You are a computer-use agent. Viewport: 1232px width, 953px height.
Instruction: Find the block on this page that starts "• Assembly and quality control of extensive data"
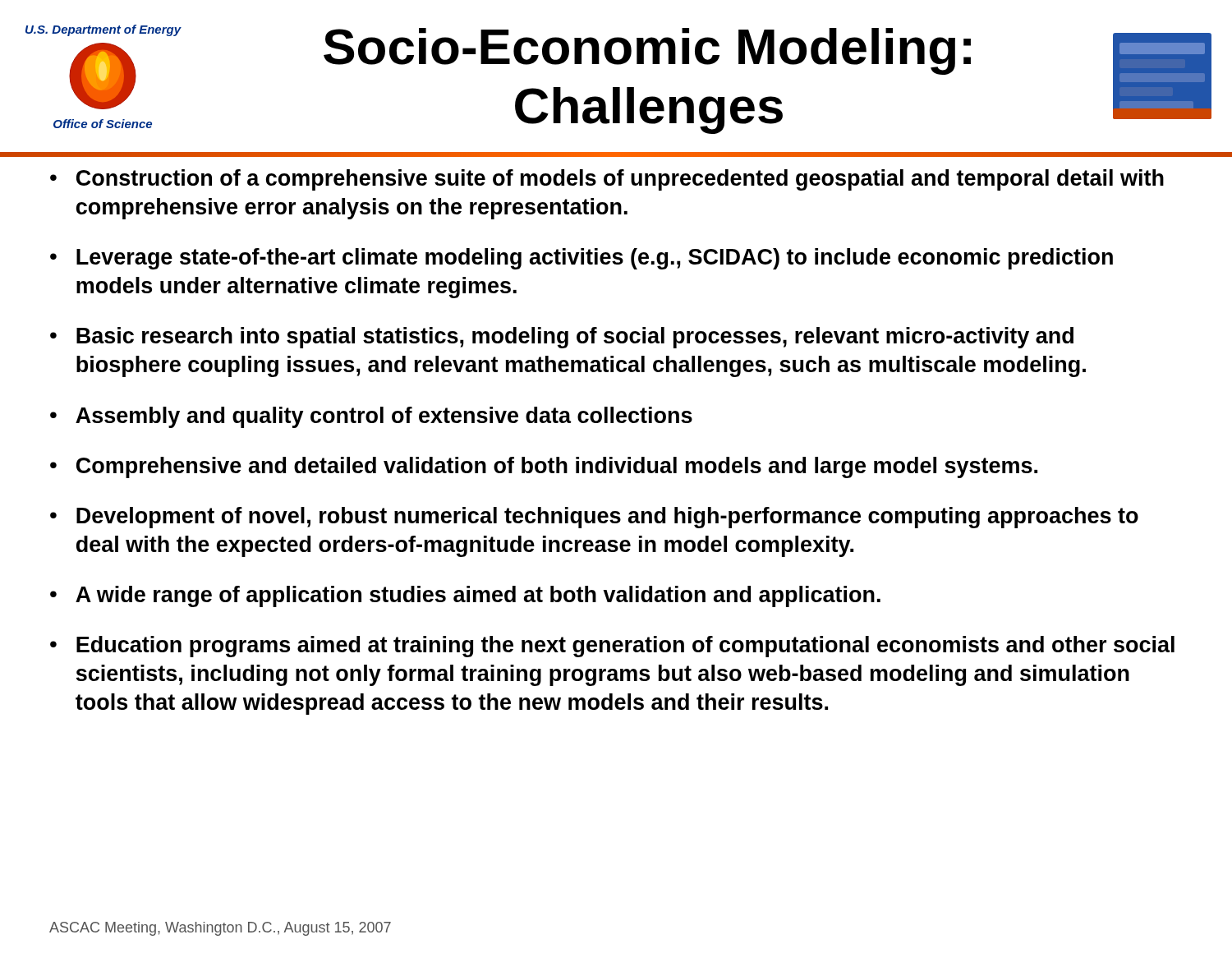pos(371,416)
